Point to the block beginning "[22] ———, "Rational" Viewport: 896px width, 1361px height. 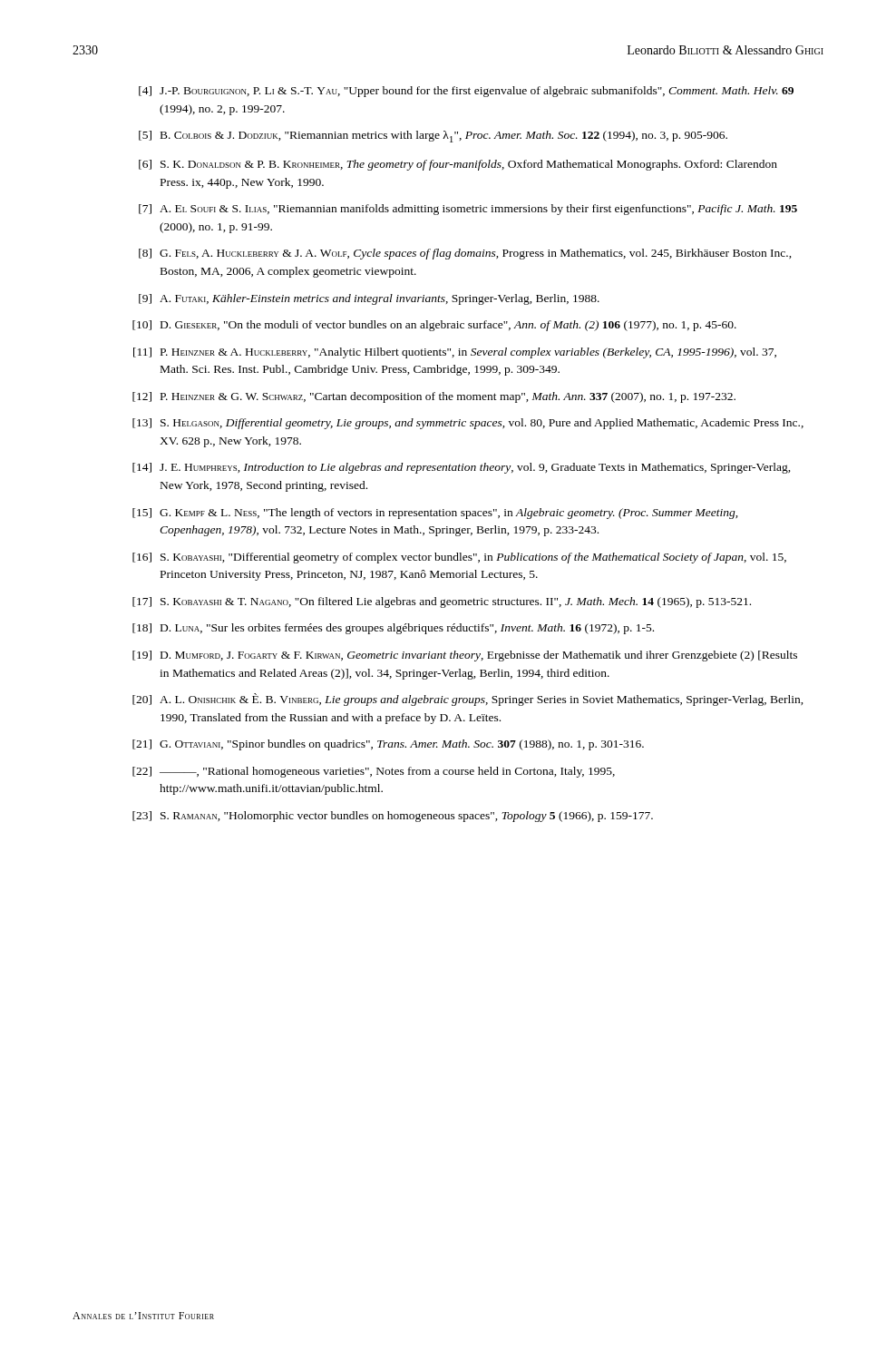462,780
